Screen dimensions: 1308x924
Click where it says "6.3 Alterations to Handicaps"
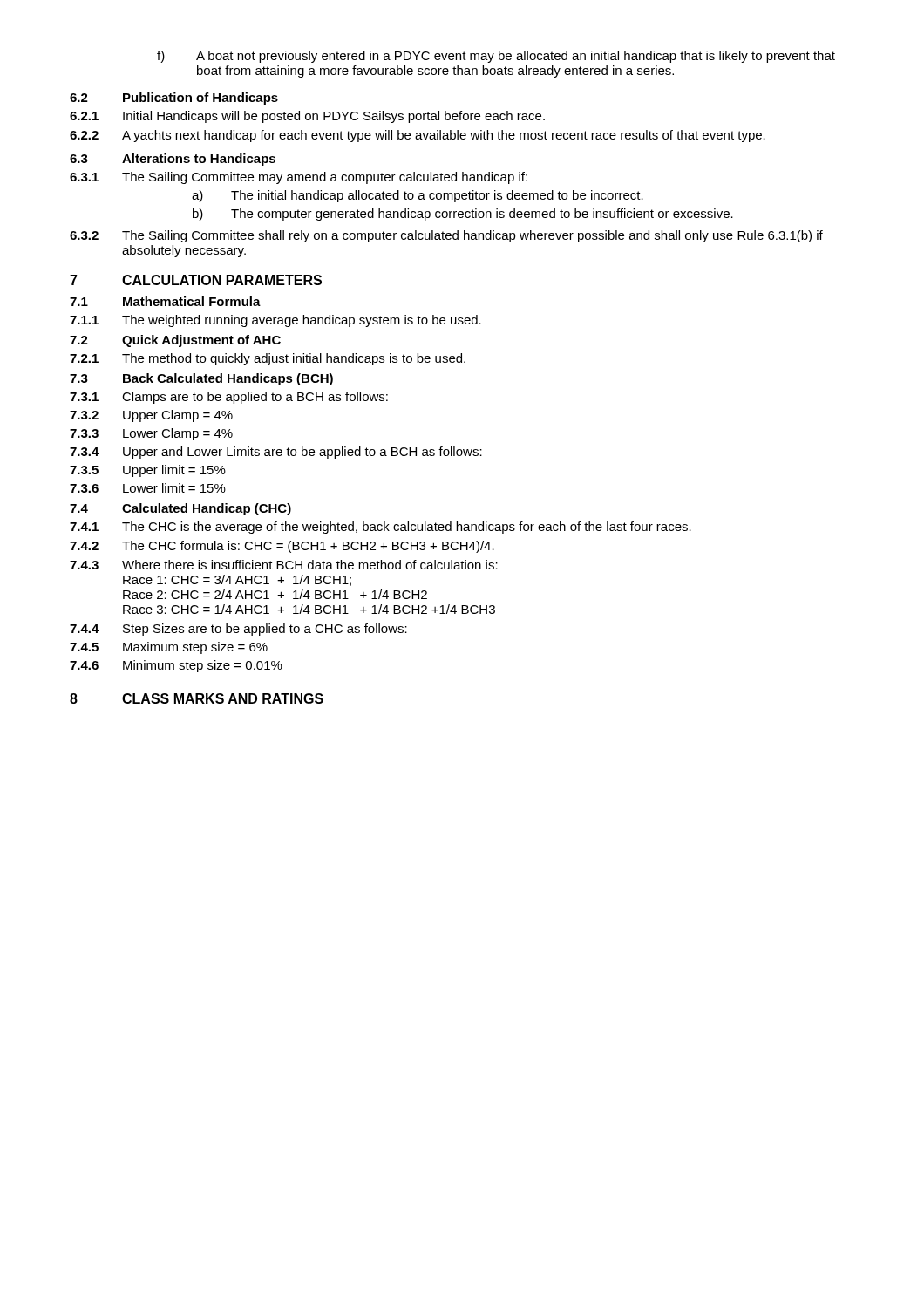click(x=173, y=158)
